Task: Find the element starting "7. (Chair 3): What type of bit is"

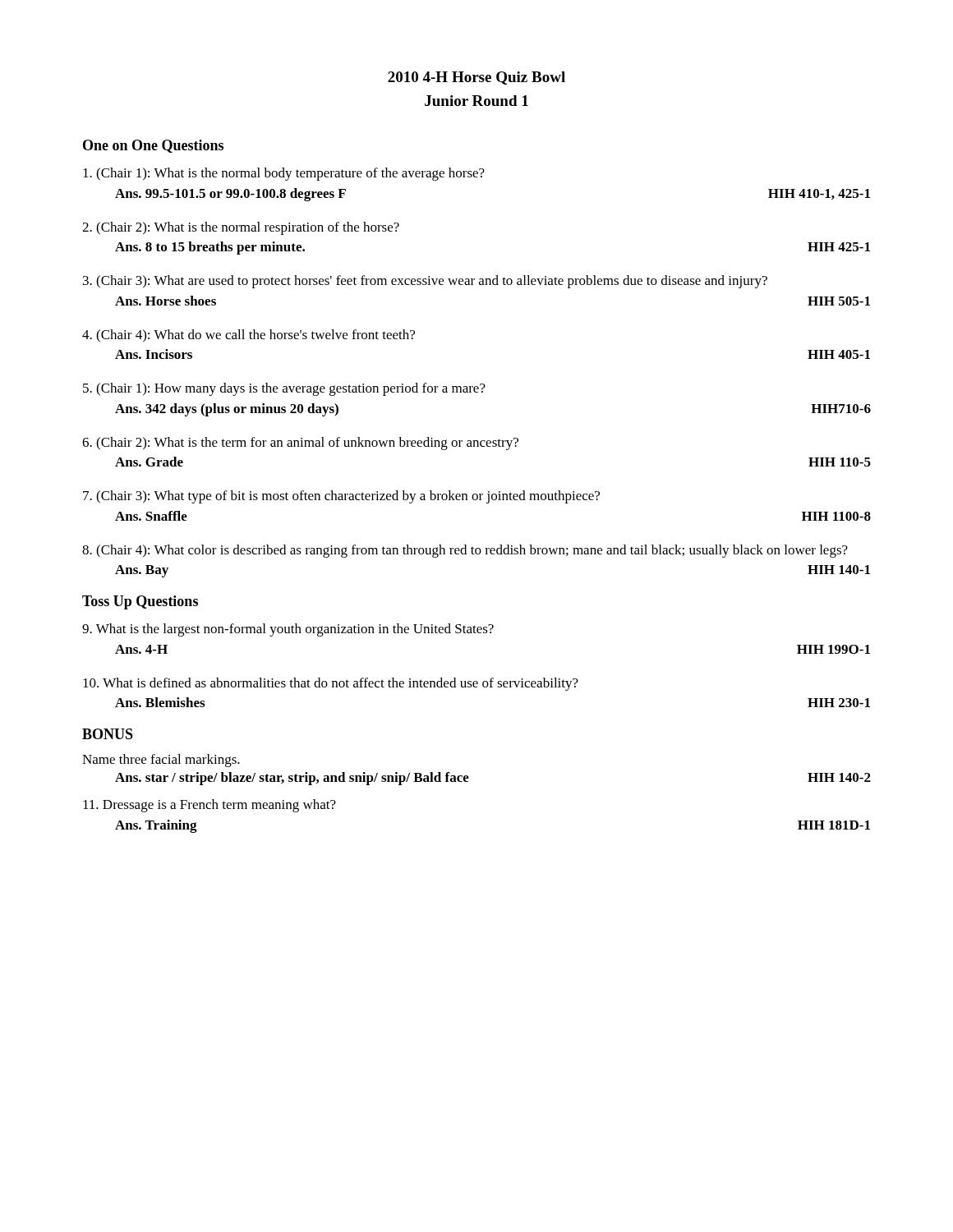Action: 476,505
